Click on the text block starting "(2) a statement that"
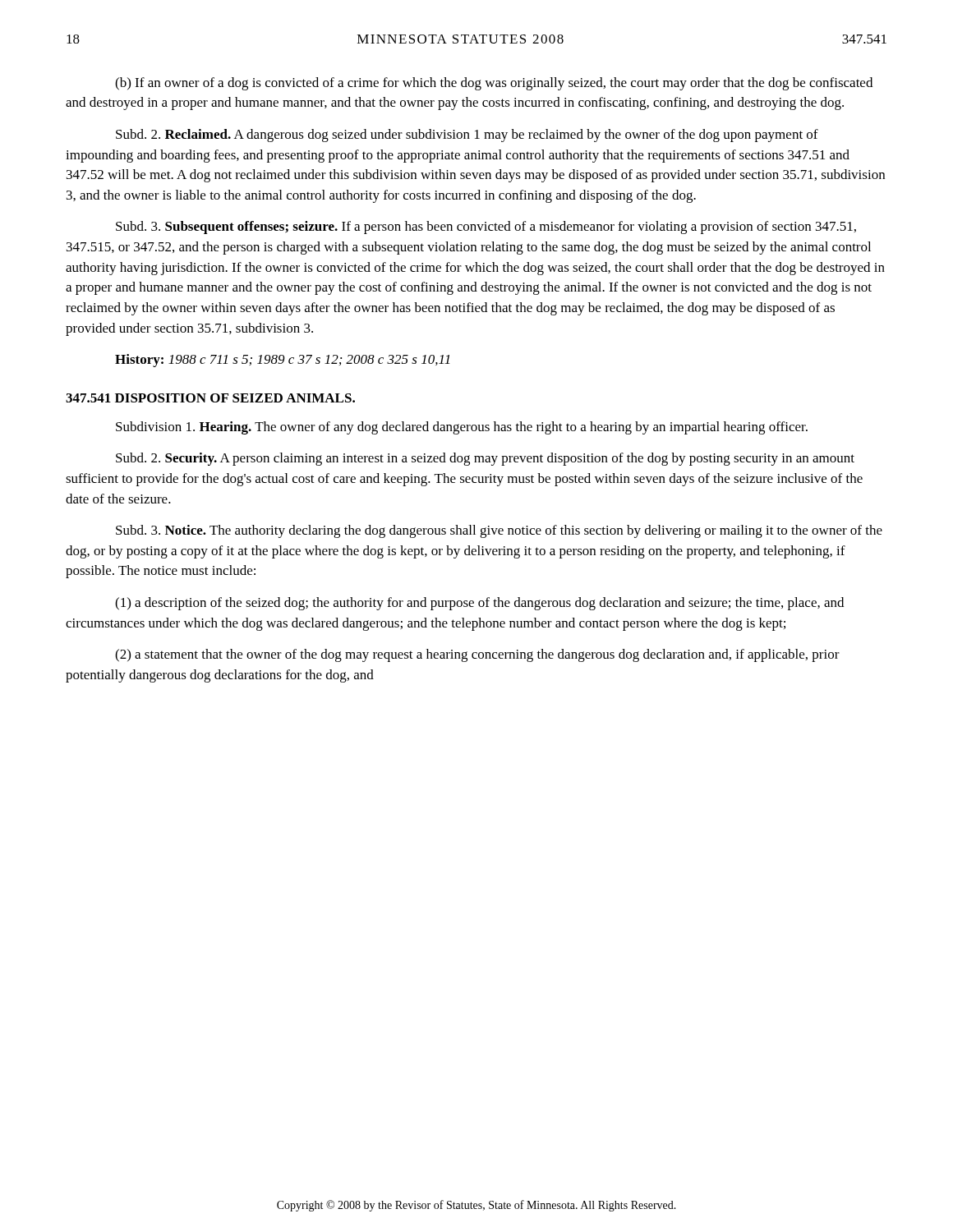Screen dimensions: 1232x953 452,665
